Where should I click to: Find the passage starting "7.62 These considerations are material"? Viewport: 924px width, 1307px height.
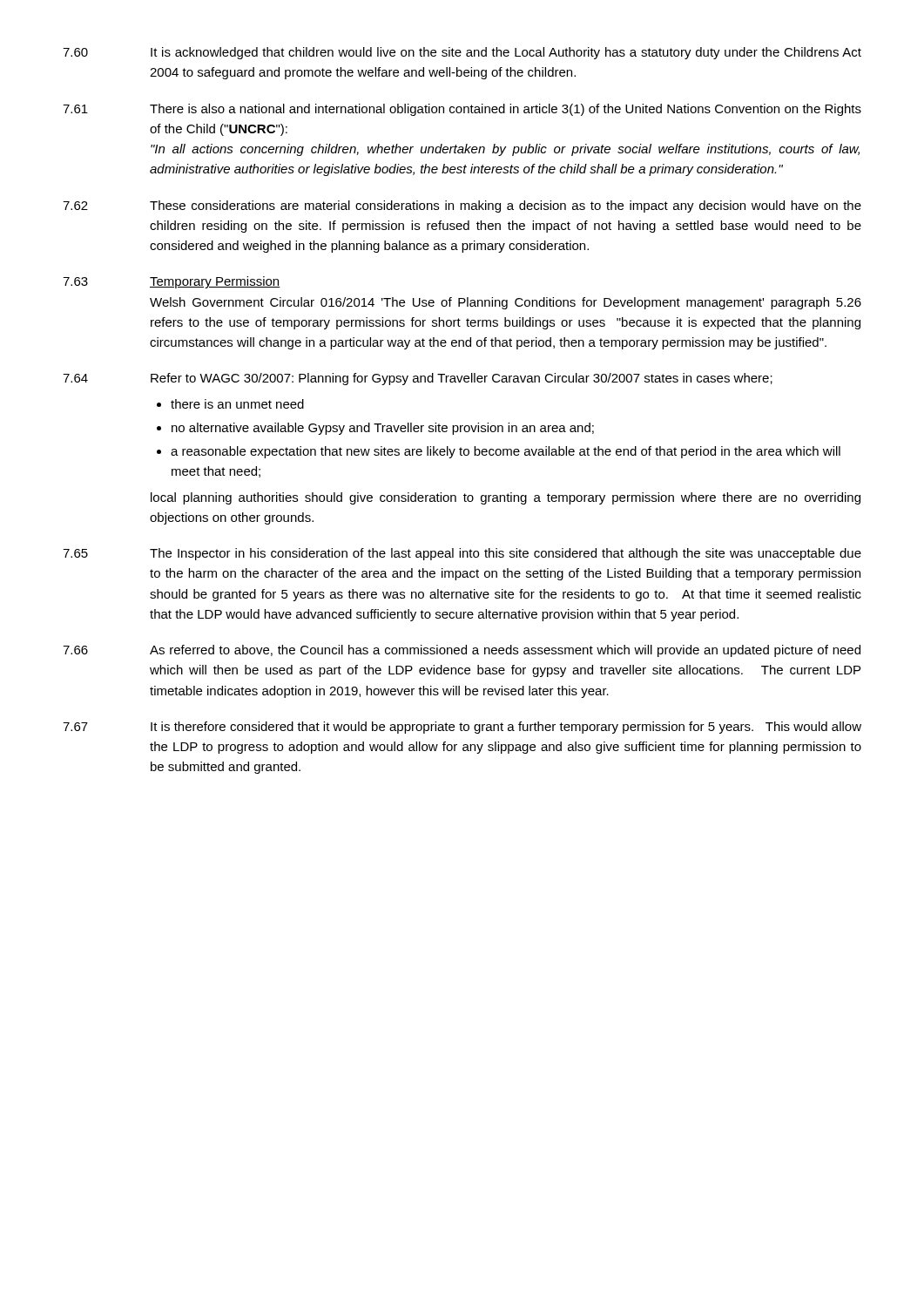click(x=462, y=225)
